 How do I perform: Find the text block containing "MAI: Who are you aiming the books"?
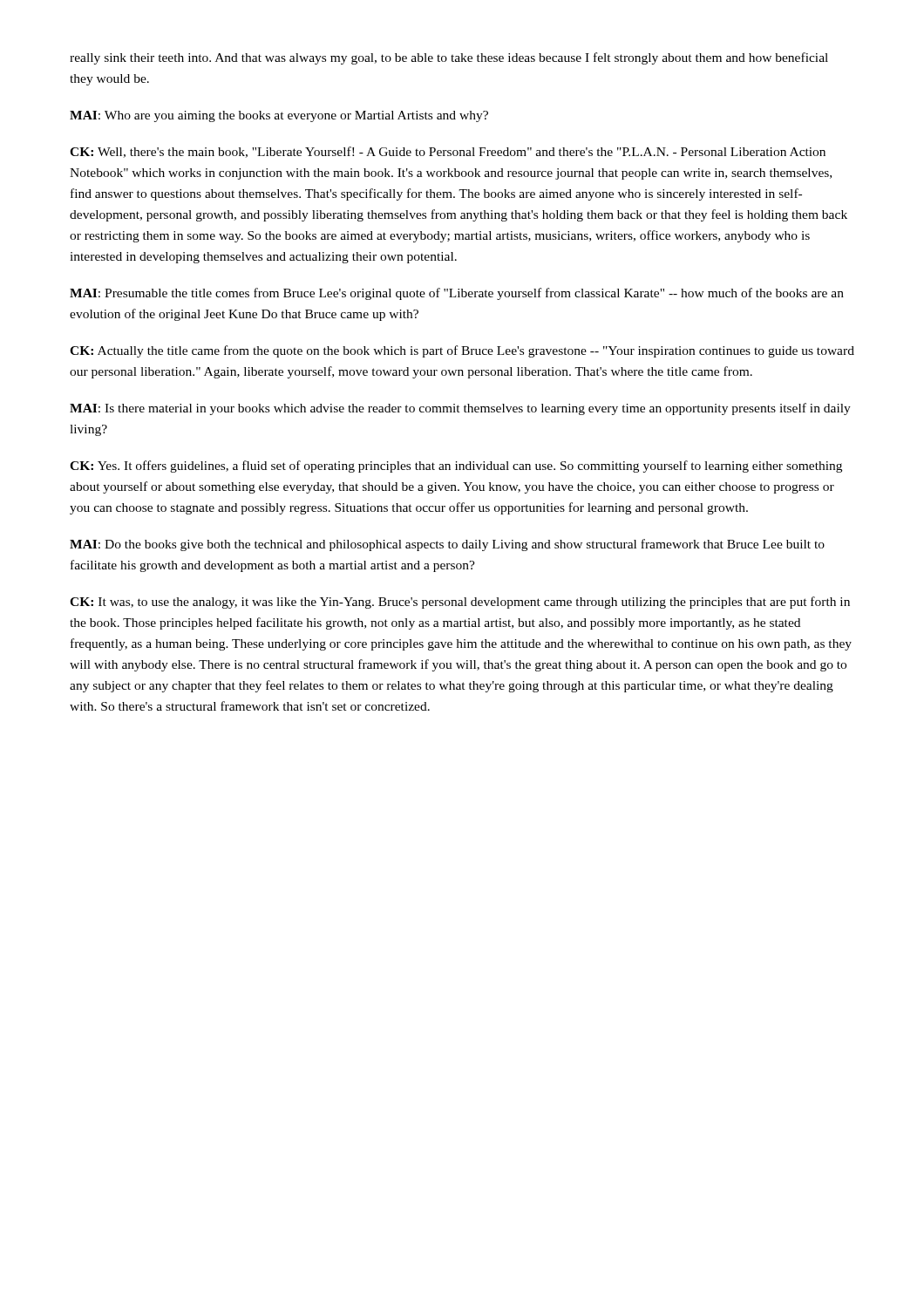coord(279,115)
